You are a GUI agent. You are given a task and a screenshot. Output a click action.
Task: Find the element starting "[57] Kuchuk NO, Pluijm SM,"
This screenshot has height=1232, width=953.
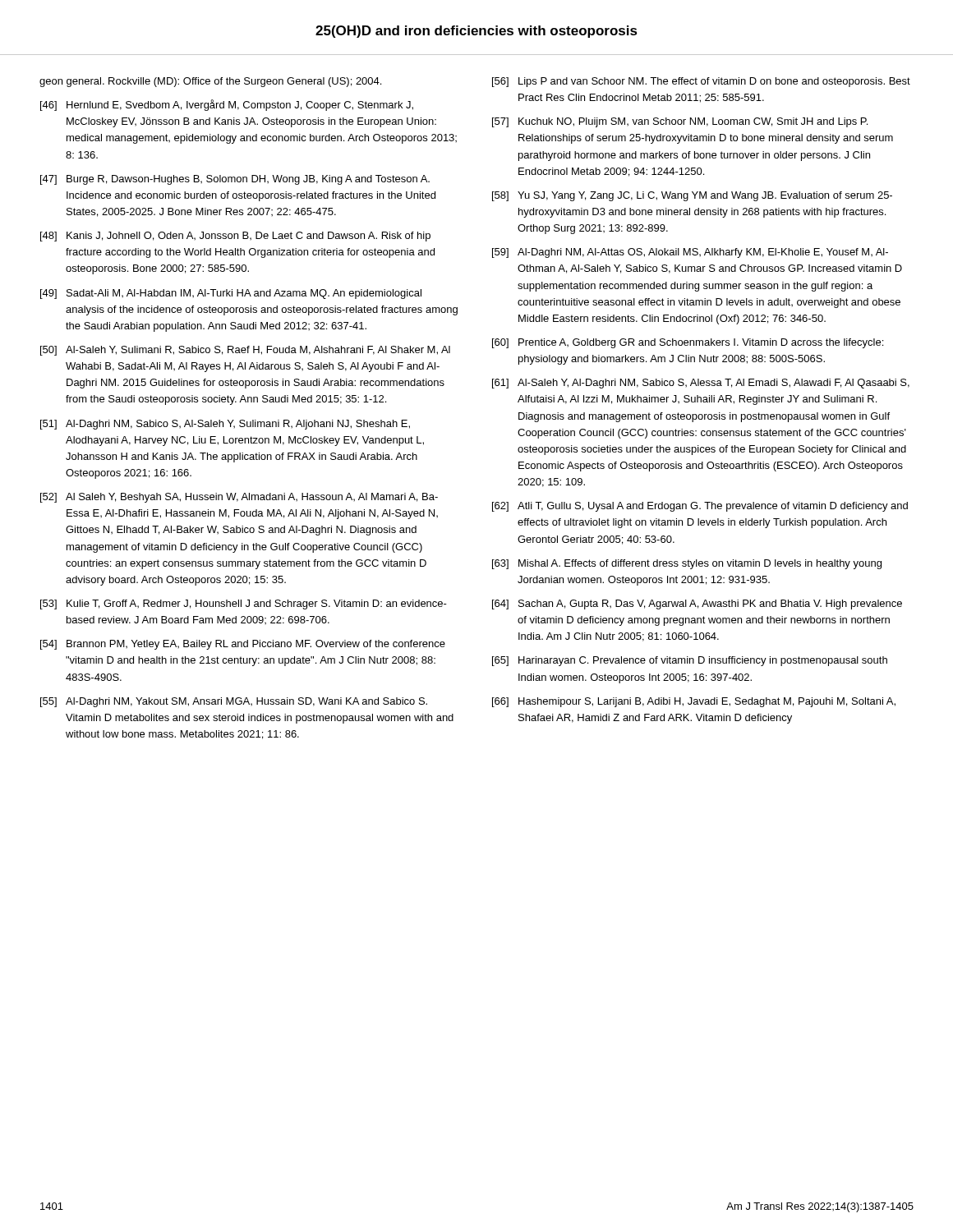click(x=702, y=147)
